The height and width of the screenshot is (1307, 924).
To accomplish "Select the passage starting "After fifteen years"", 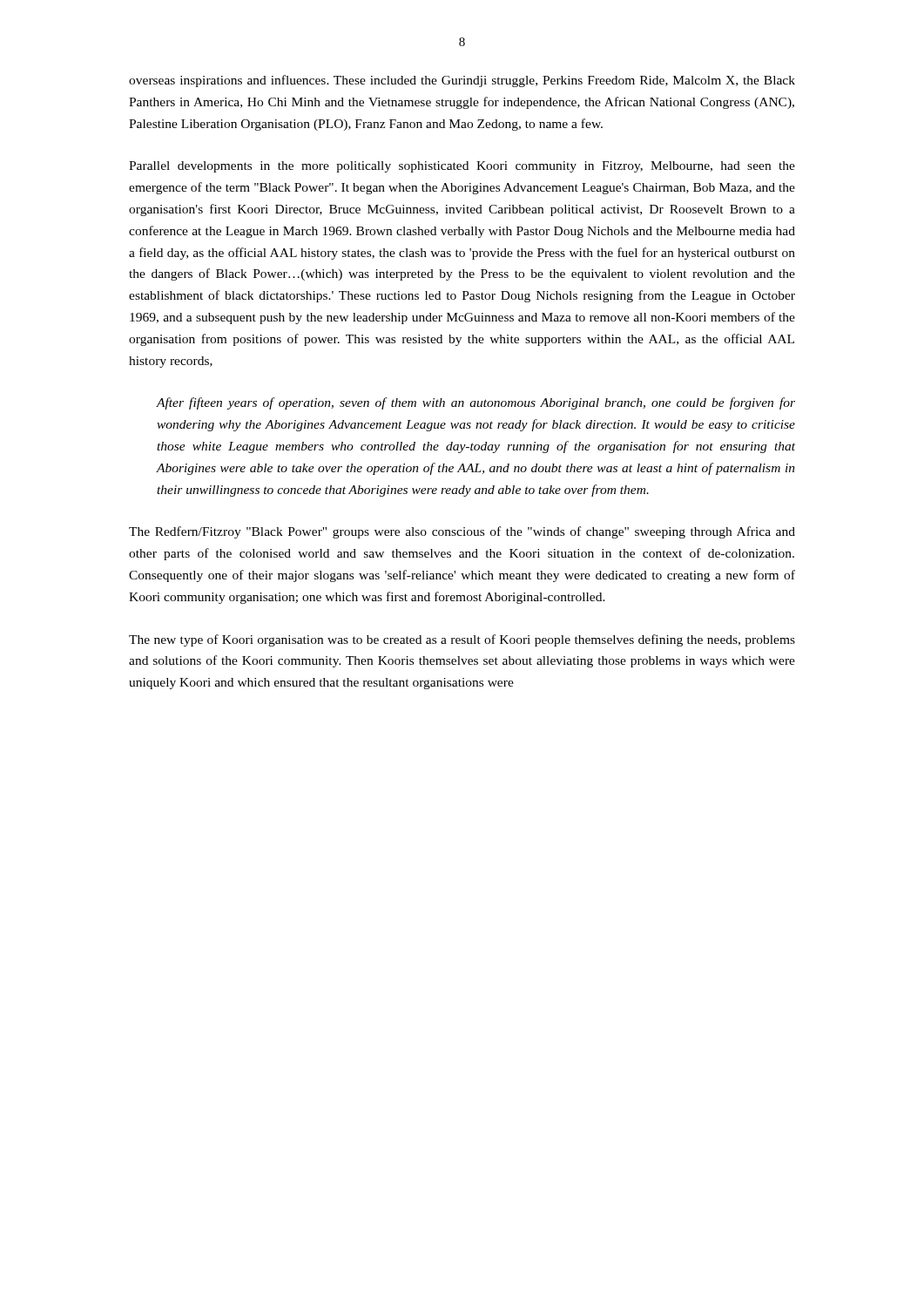I will [476, 446].
